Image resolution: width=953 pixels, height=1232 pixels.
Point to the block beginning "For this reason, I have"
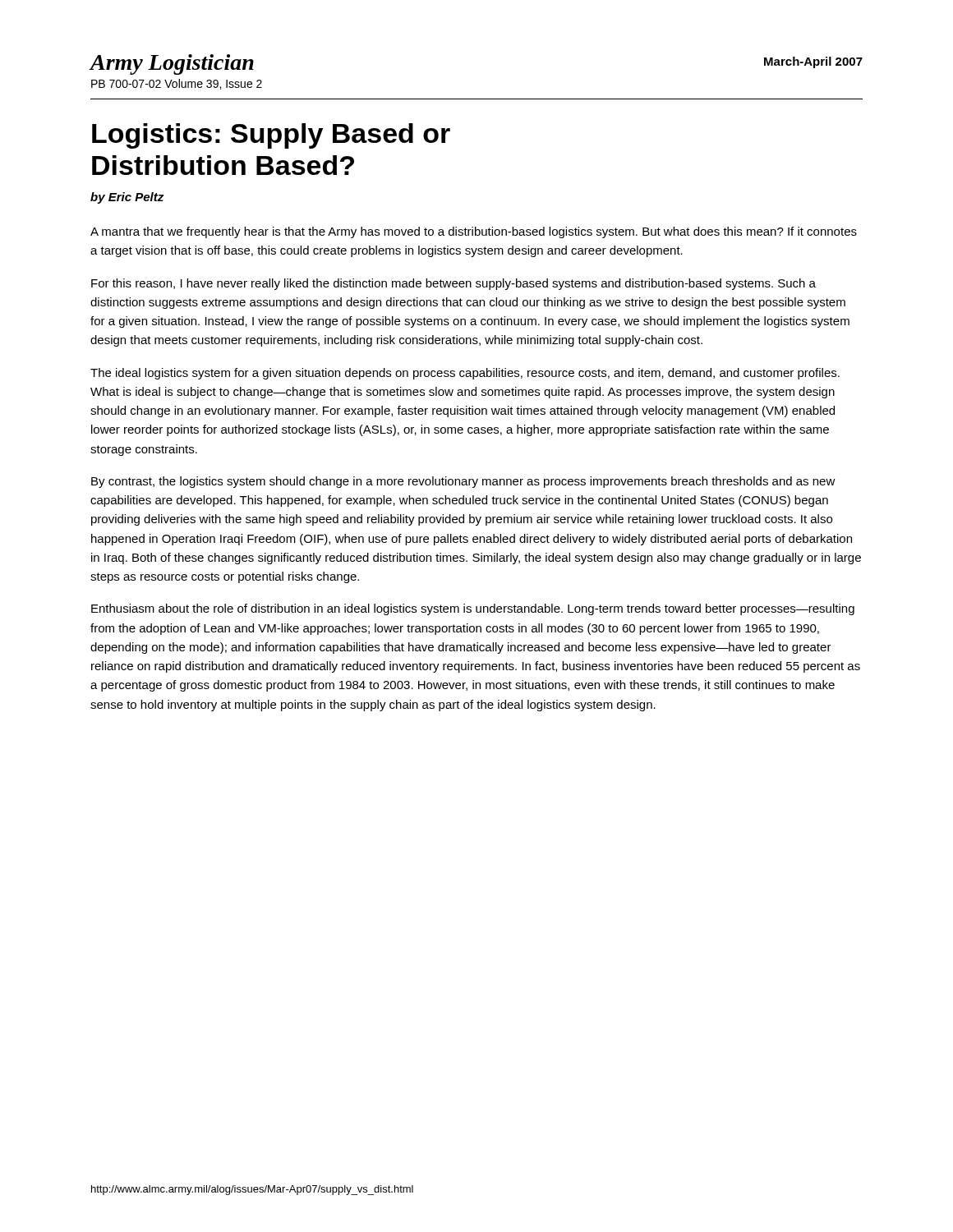(x=476, y=311)
